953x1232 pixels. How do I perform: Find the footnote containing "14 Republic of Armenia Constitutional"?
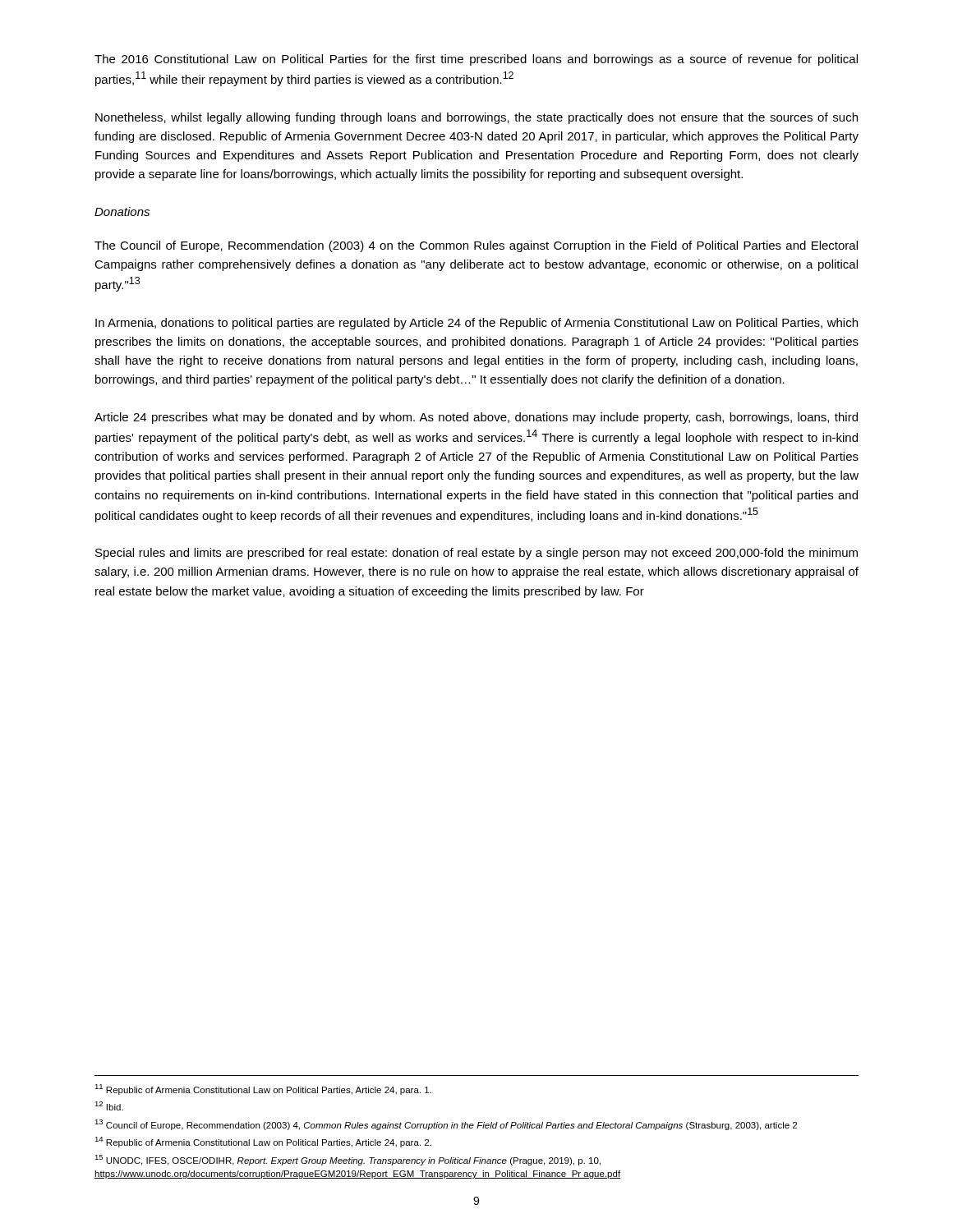[x=263, y=1141]
